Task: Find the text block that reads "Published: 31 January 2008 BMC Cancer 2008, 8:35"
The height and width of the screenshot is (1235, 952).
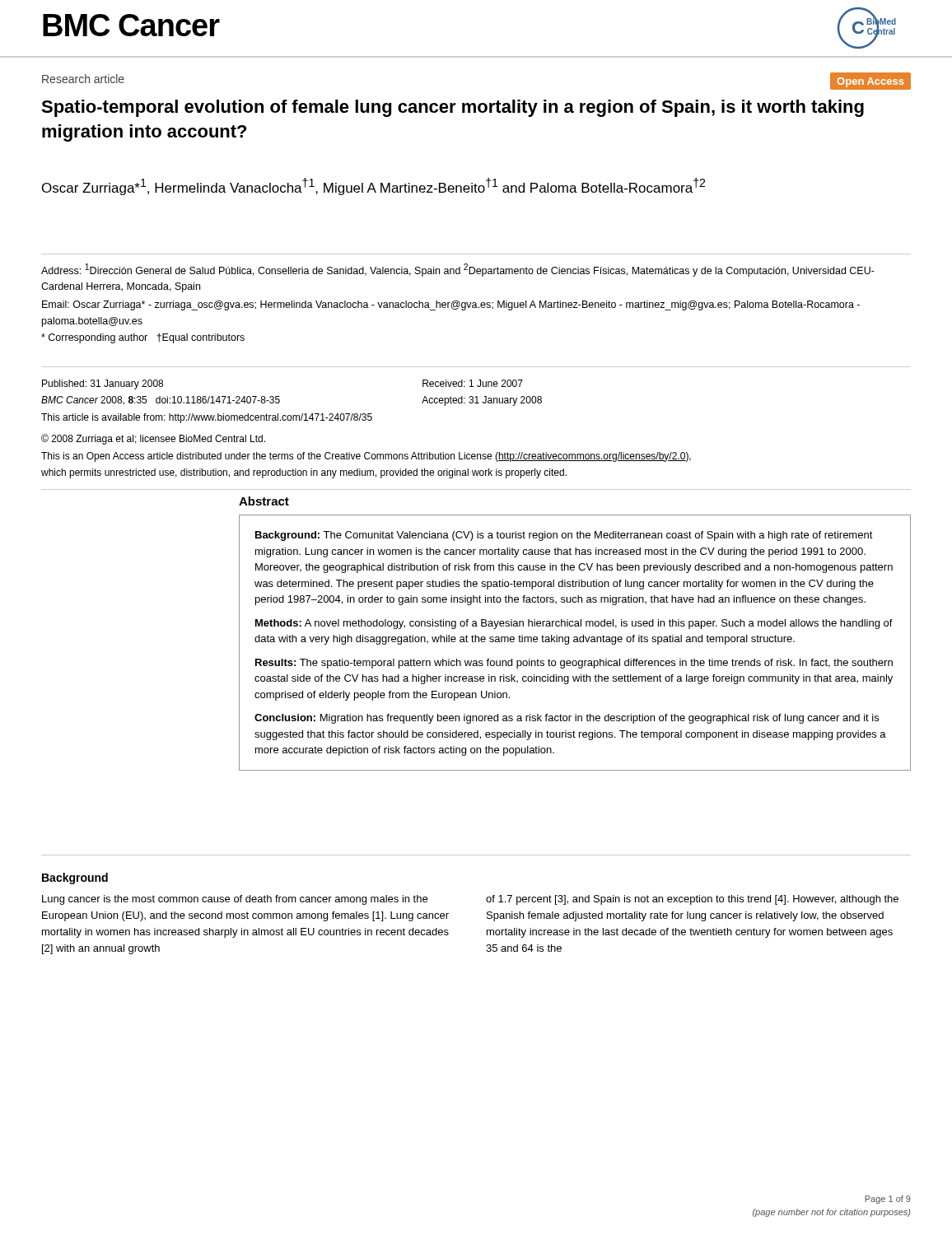Action: coord(105,386)
